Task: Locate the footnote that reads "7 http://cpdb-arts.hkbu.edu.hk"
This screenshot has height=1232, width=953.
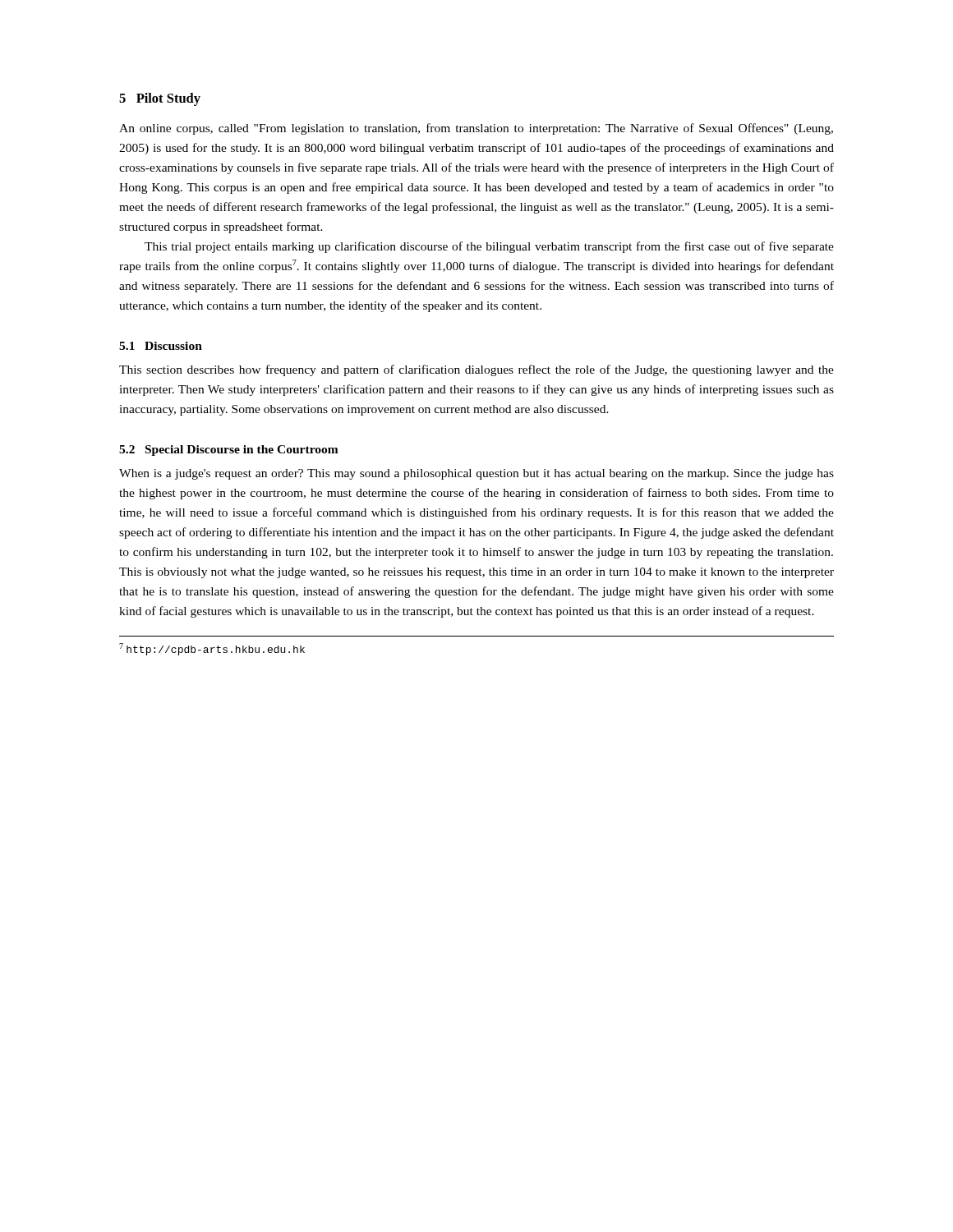Action: pyautogui.click(x=212, y=649)
